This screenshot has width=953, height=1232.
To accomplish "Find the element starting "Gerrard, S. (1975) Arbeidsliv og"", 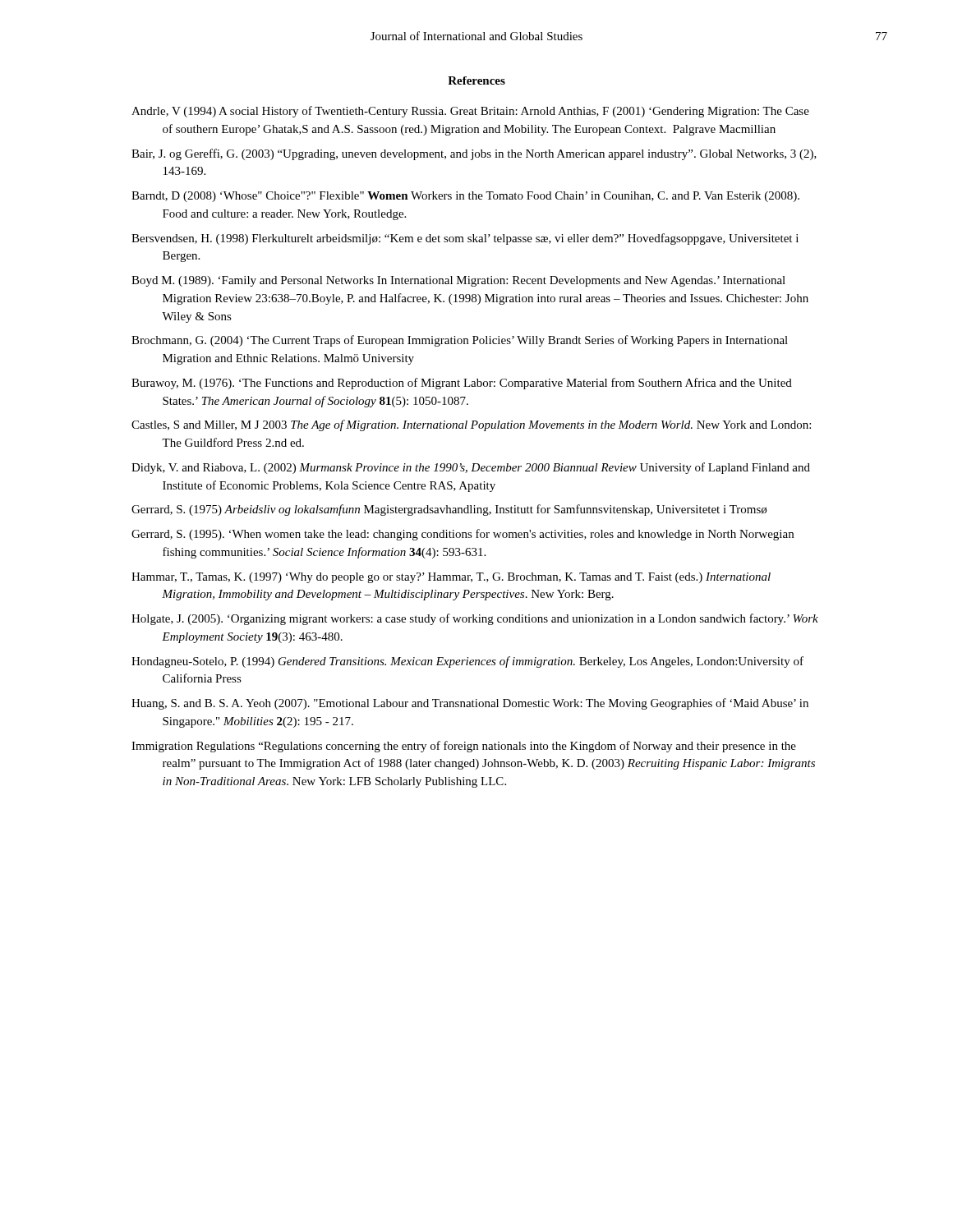I will click(x=449, y=509).
